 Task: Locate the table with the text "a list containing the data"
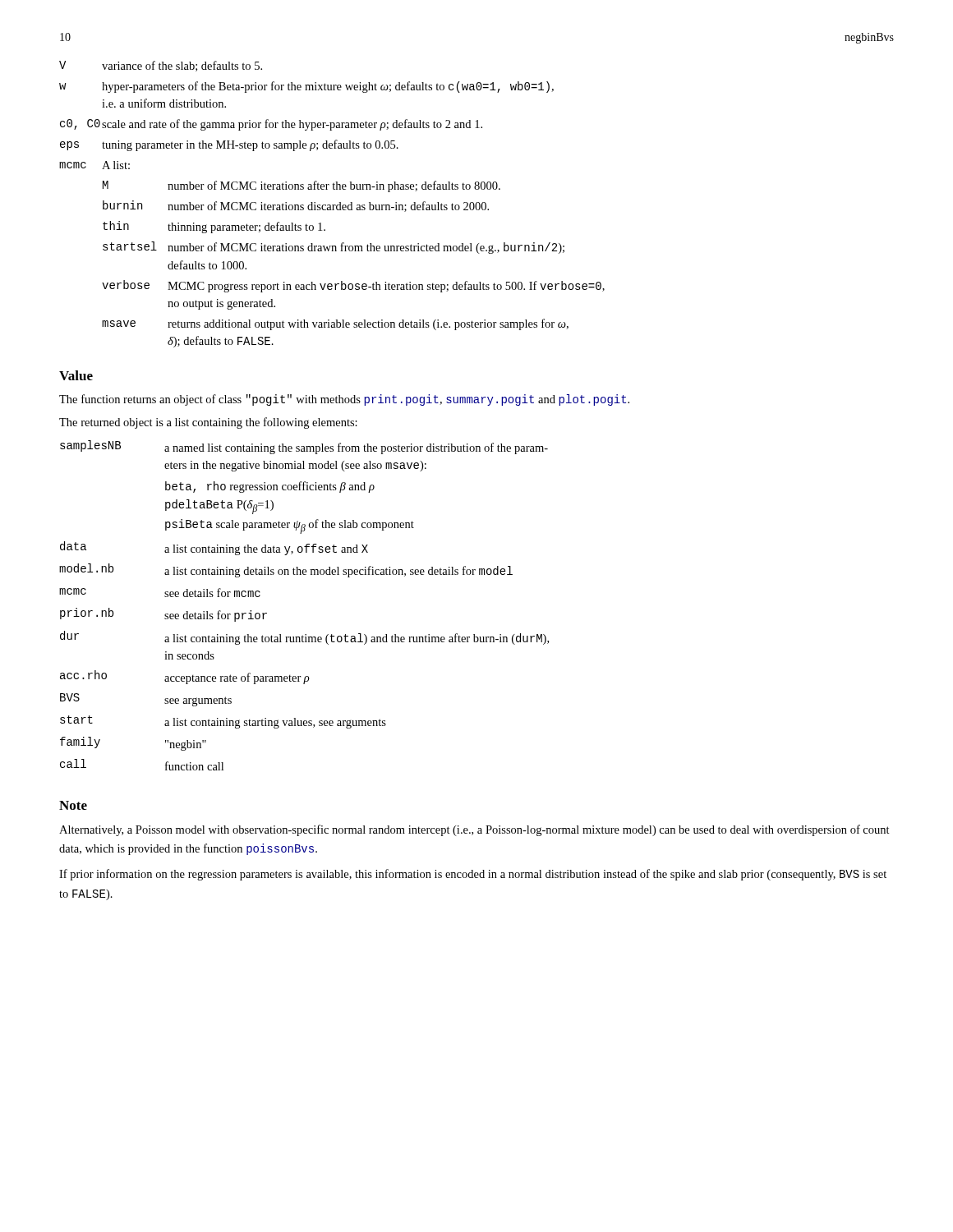tap(476, 607)
